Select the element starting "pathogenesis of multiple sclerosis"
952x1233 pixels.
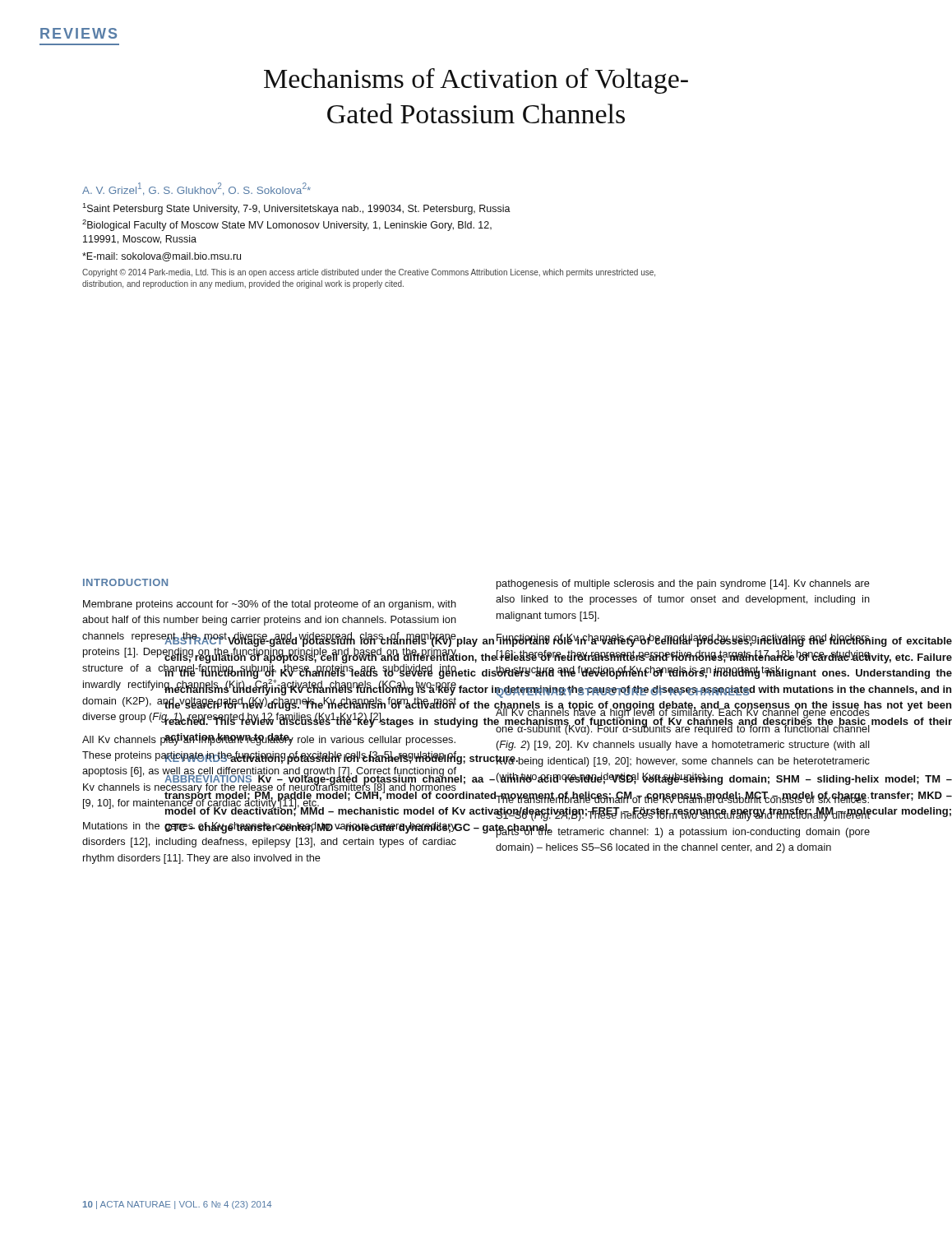click(683, 599)
